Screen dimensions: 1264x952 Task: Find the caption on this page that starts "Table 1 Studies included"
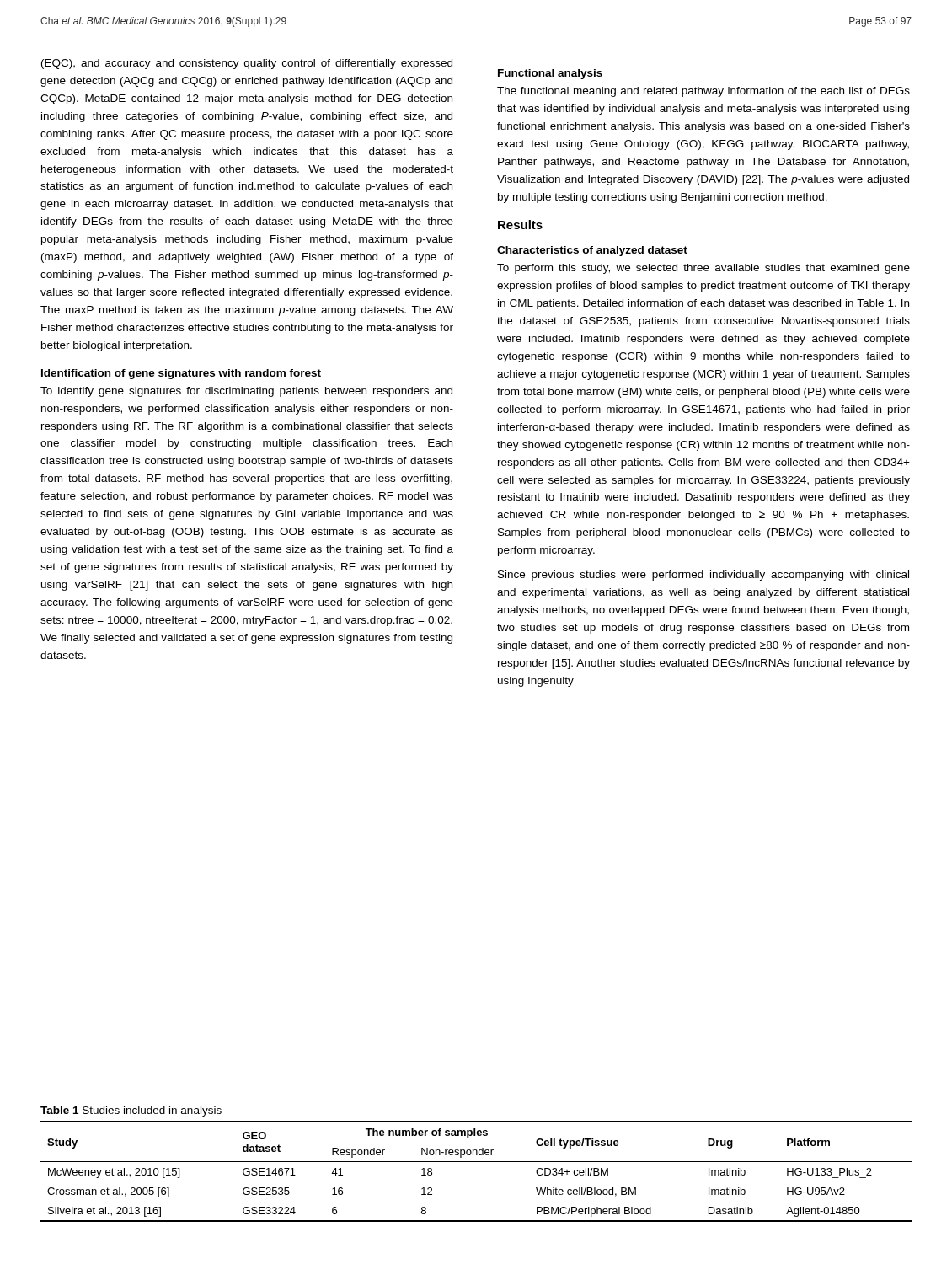pos(131,1110)
